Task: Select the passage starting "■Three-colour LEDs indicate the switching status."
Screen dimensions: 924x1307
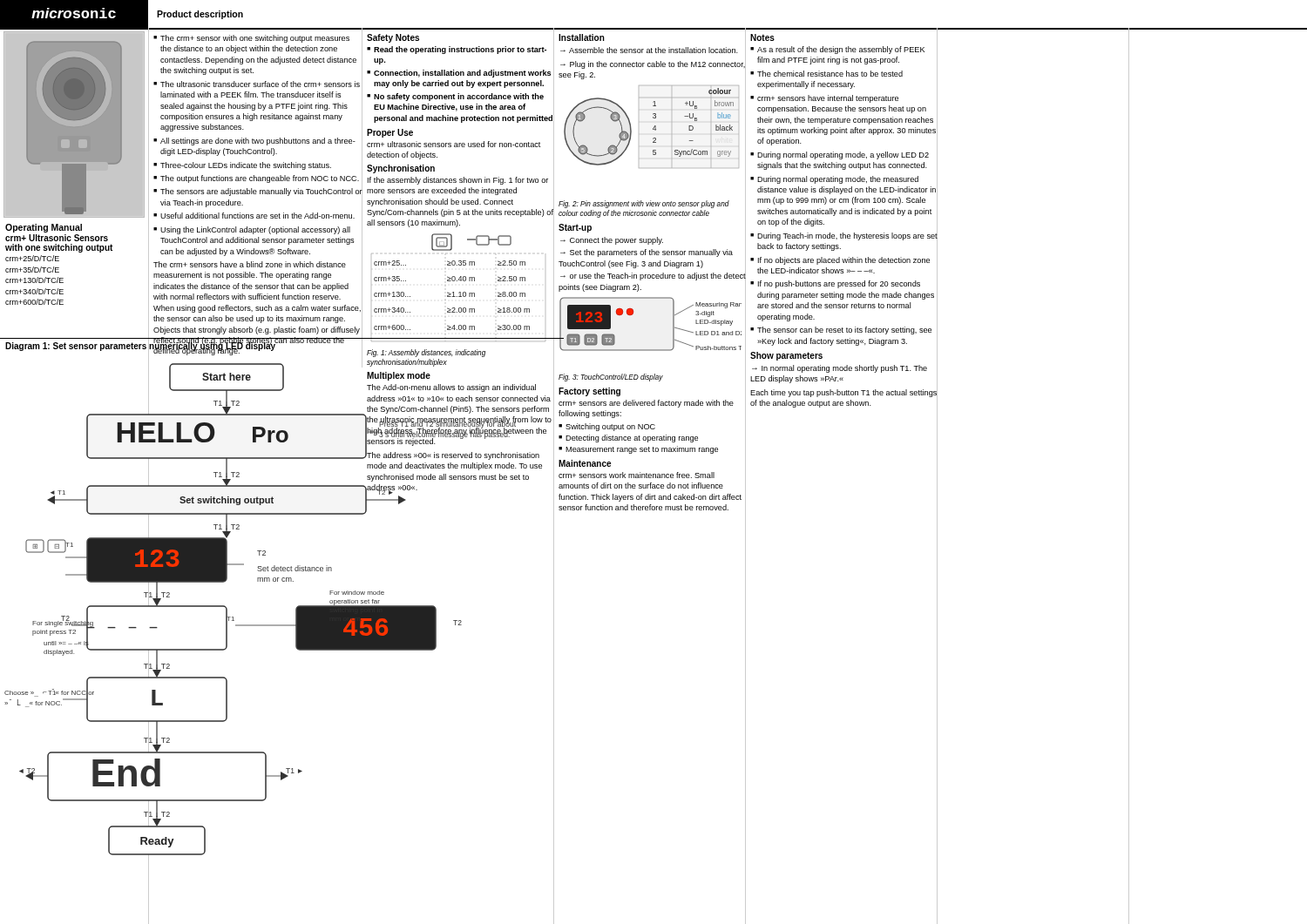Action: (x=242, y=165)
